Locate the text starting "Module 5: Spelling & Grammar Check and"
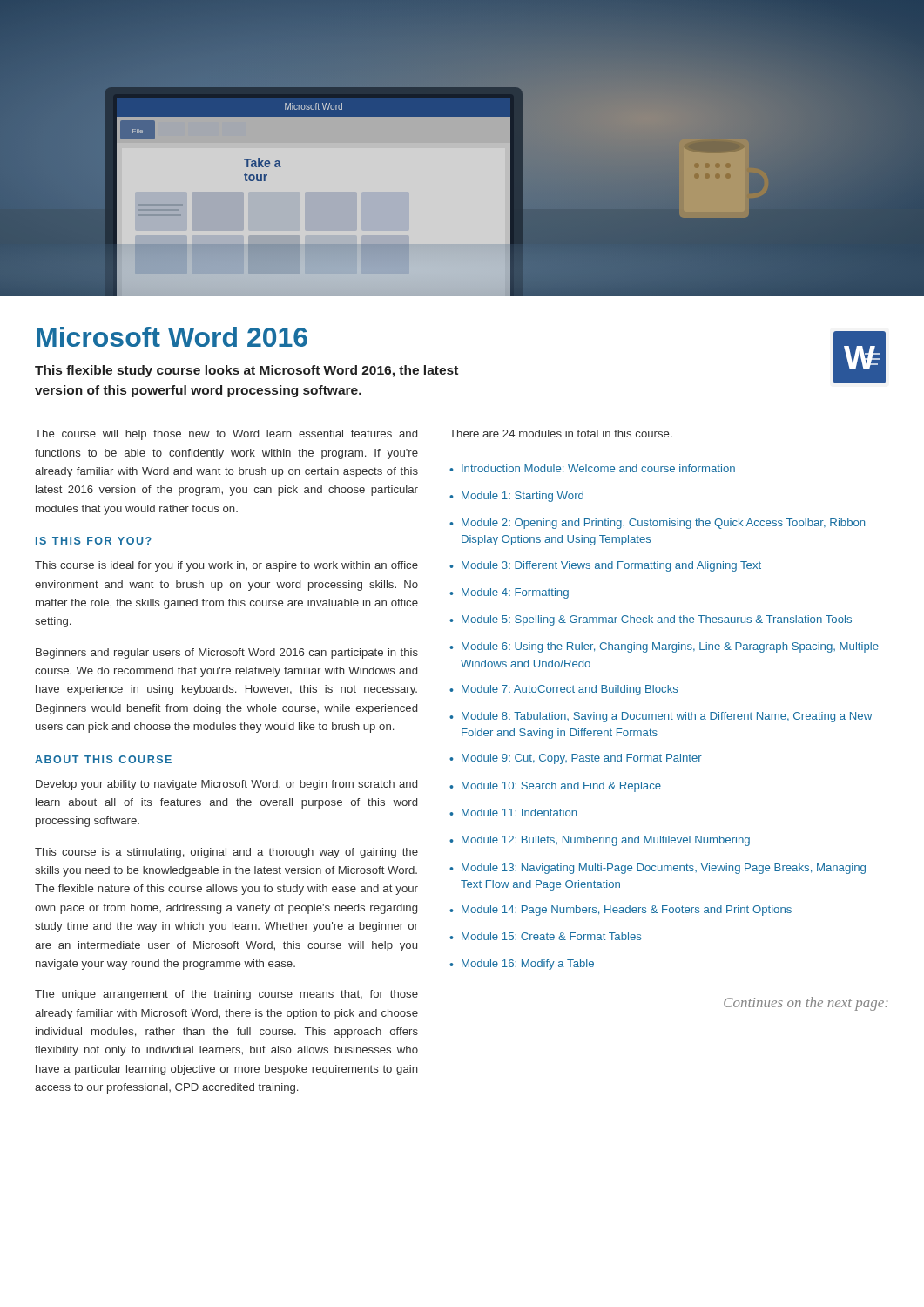Viewport: 924px width, 1307px height. click(x=656, y=619)
